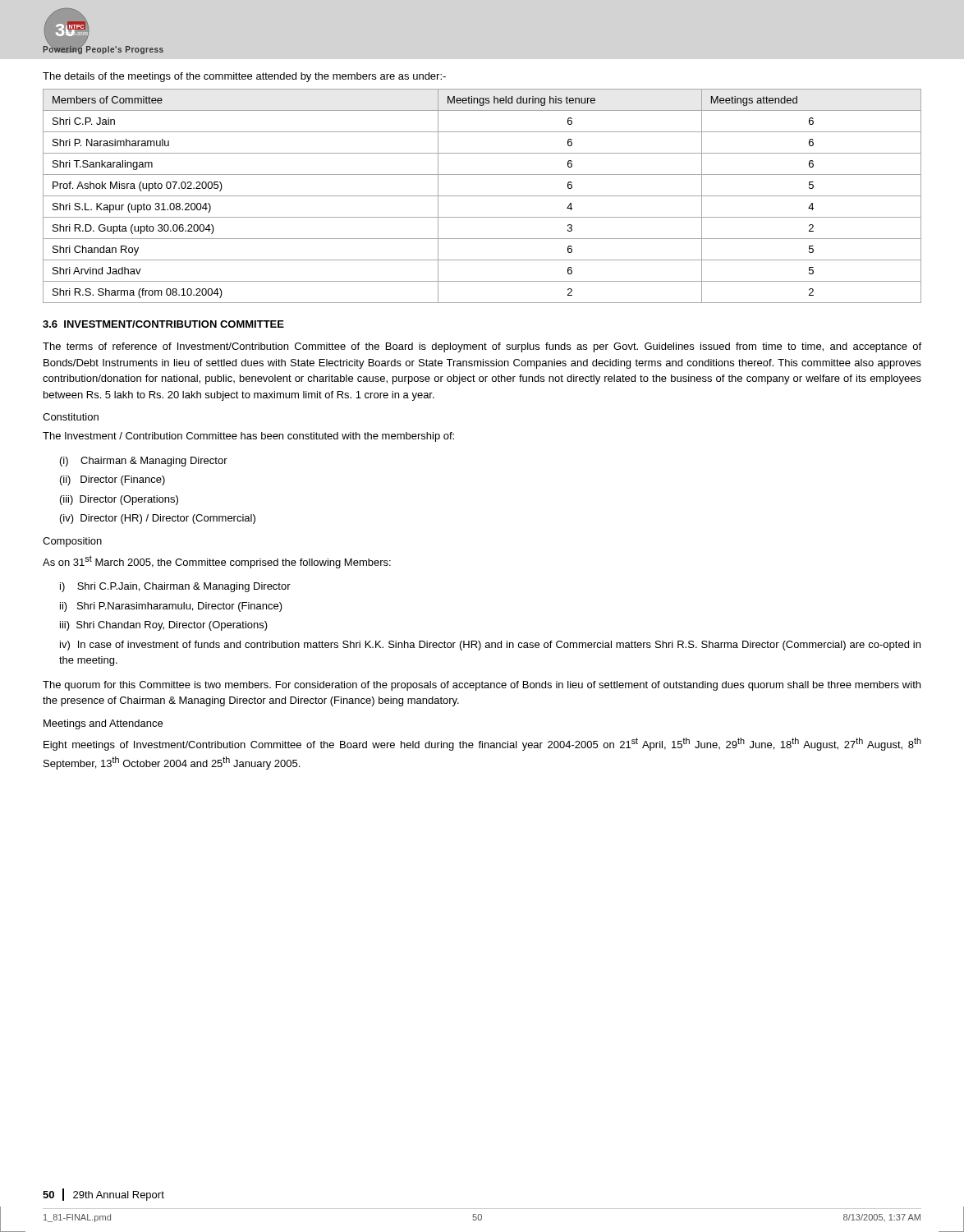Locate the element starting "The details of the meetings of the committee"
Viewport: 964px width, 1232px height.
244,76
